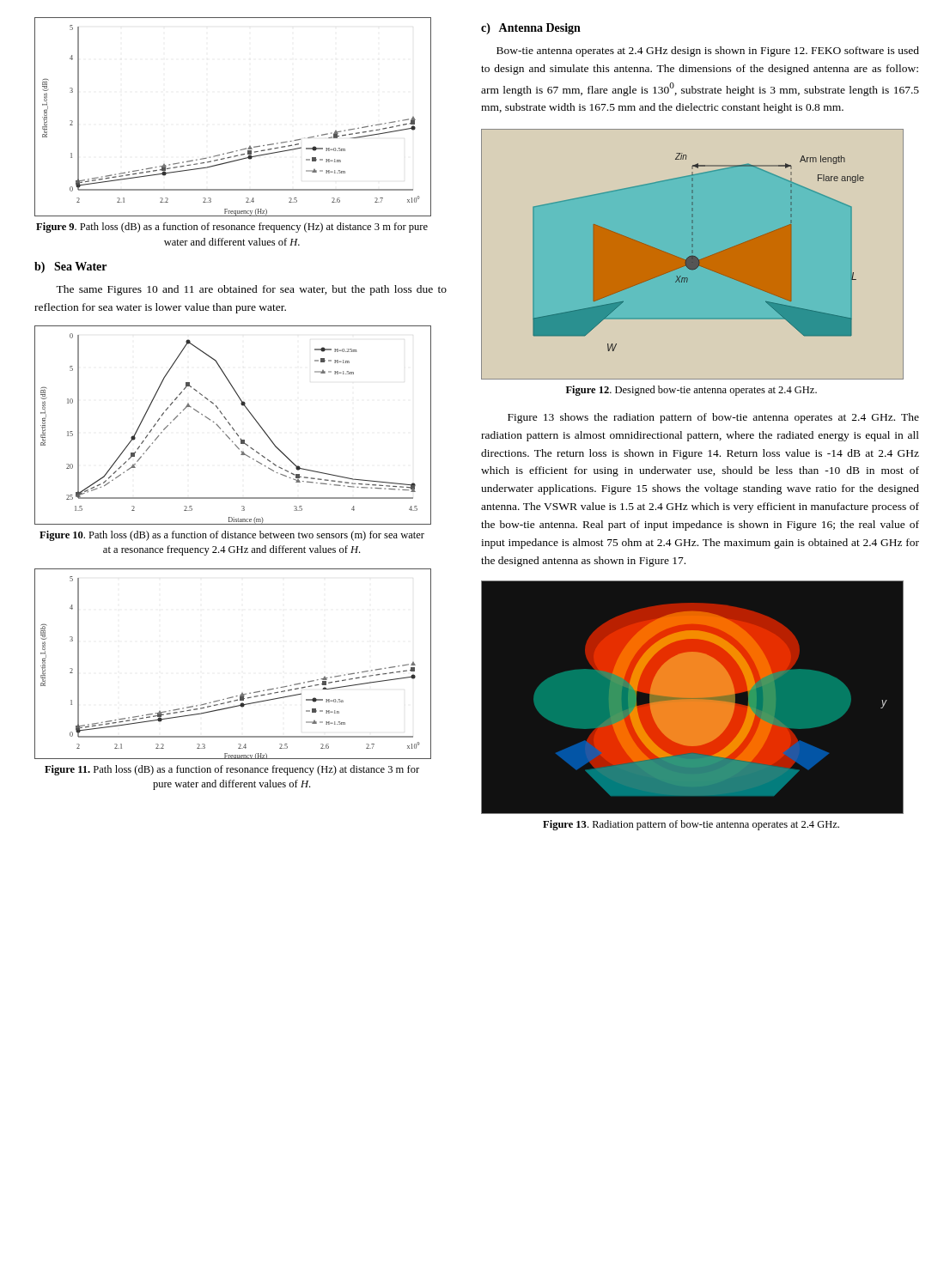Point to the element starting "The same Figures 10 and"
This screenshot has width=950, height=1288.
241,298
